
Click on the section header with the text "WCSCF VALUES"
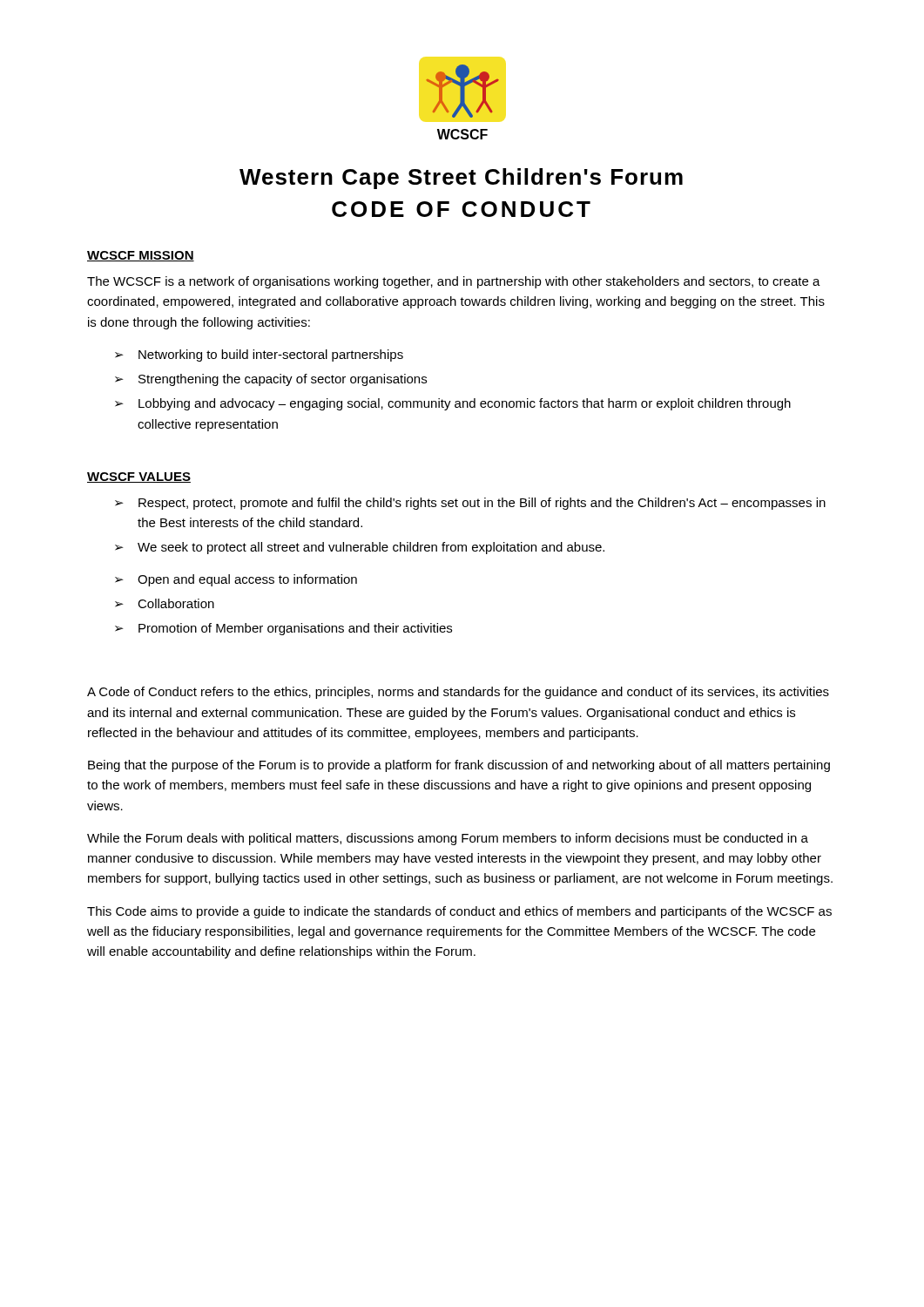coord(139,476)
